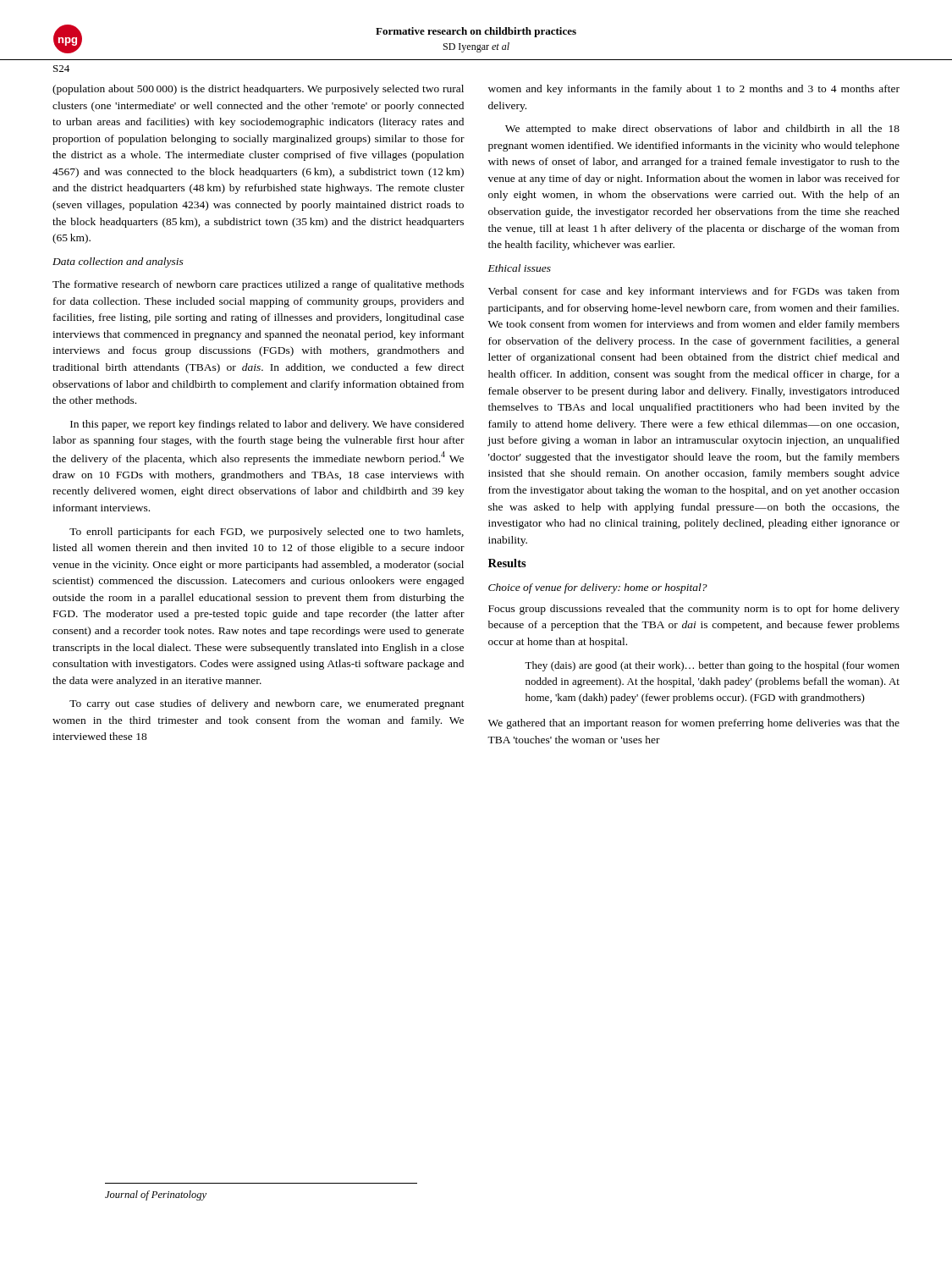
Task: Select the text block with the text "They (dais) are"
Action: click(712, 682)
